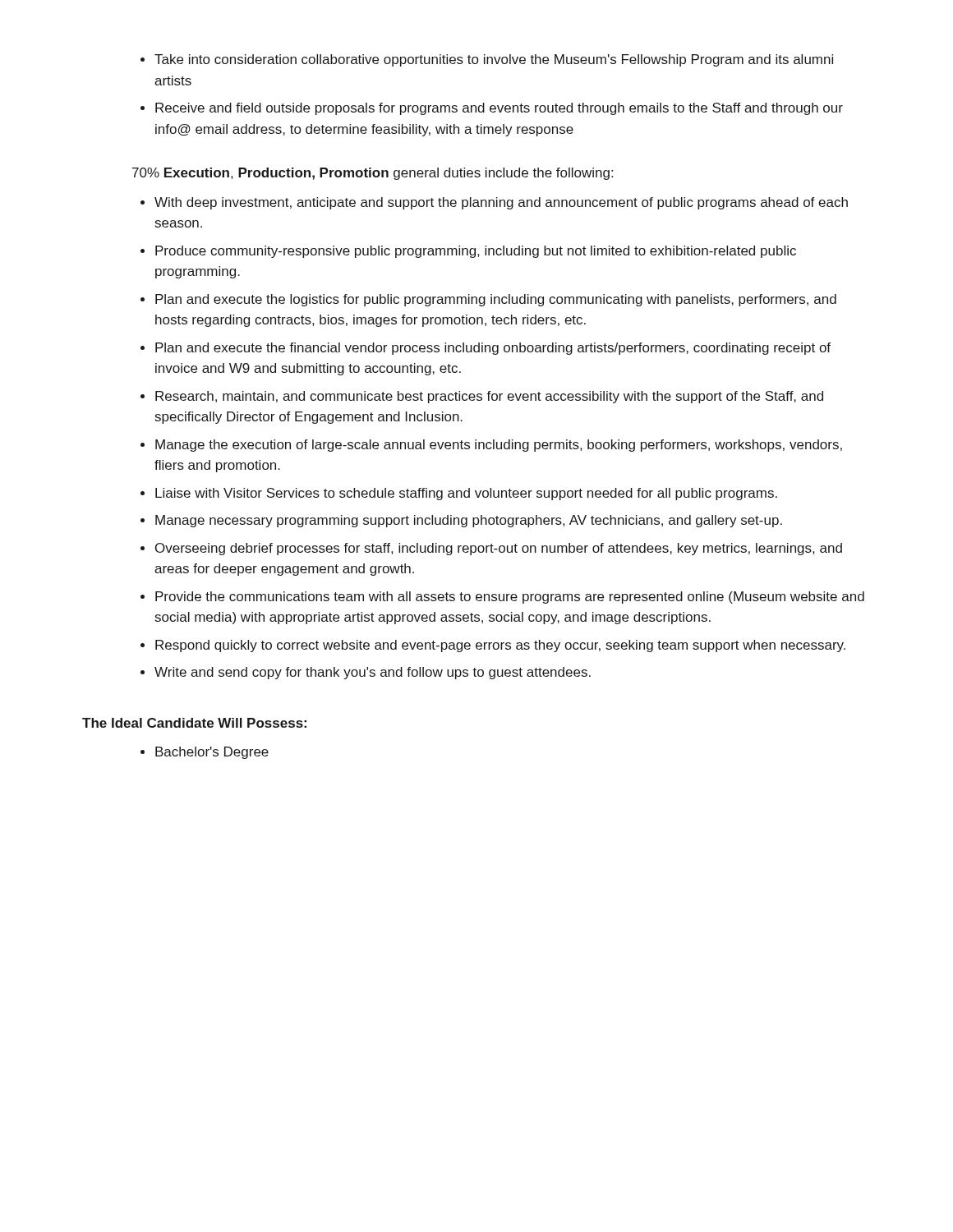The height and width of the screenshot is (1232, 953).
Task: Select the list item with the text "Receive and field"
Action: point(501,119)
